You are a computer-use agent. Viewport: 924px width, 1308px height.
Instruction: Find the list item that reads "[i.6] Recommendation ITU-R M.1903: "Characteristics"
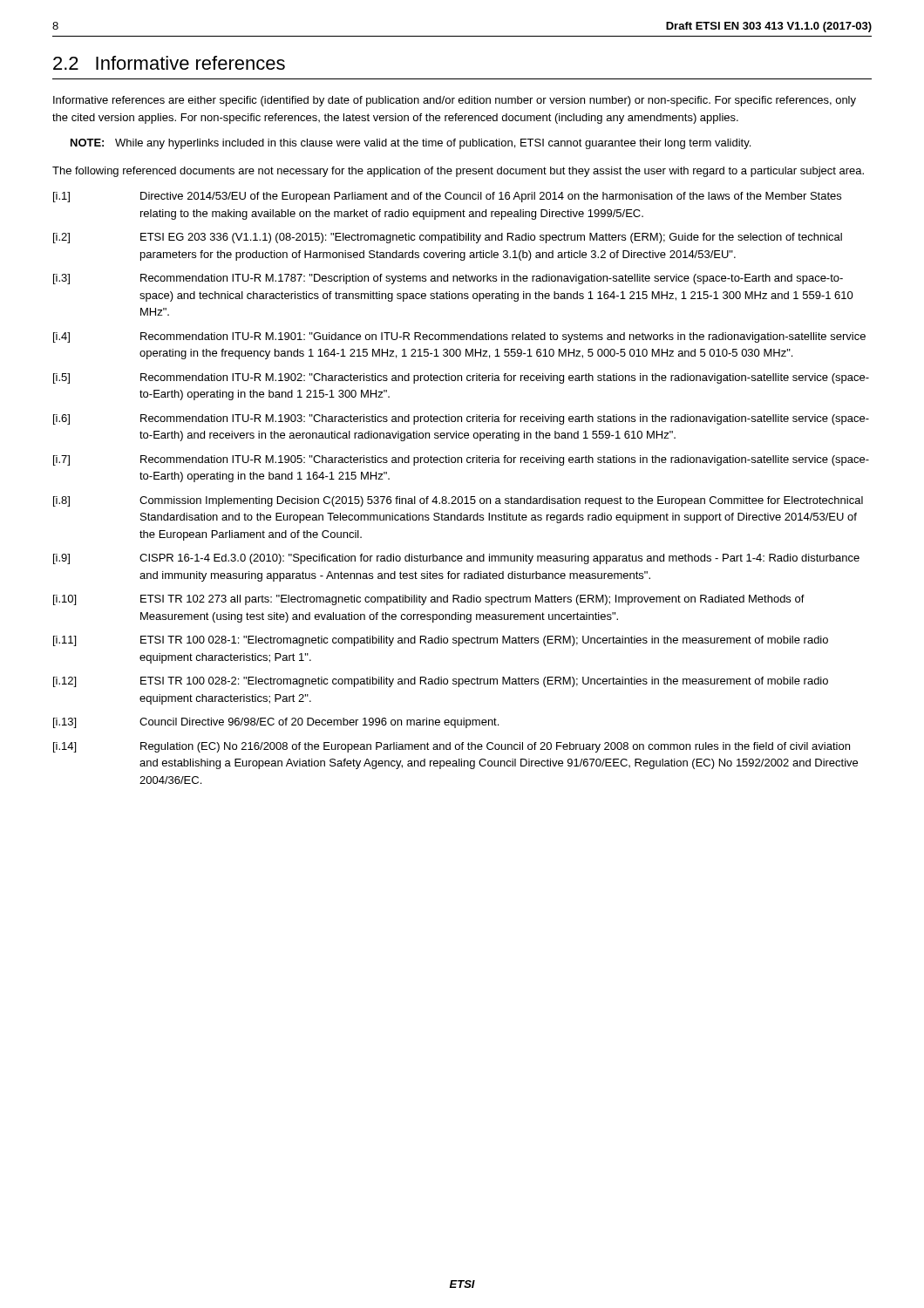[x=462, y=426]
